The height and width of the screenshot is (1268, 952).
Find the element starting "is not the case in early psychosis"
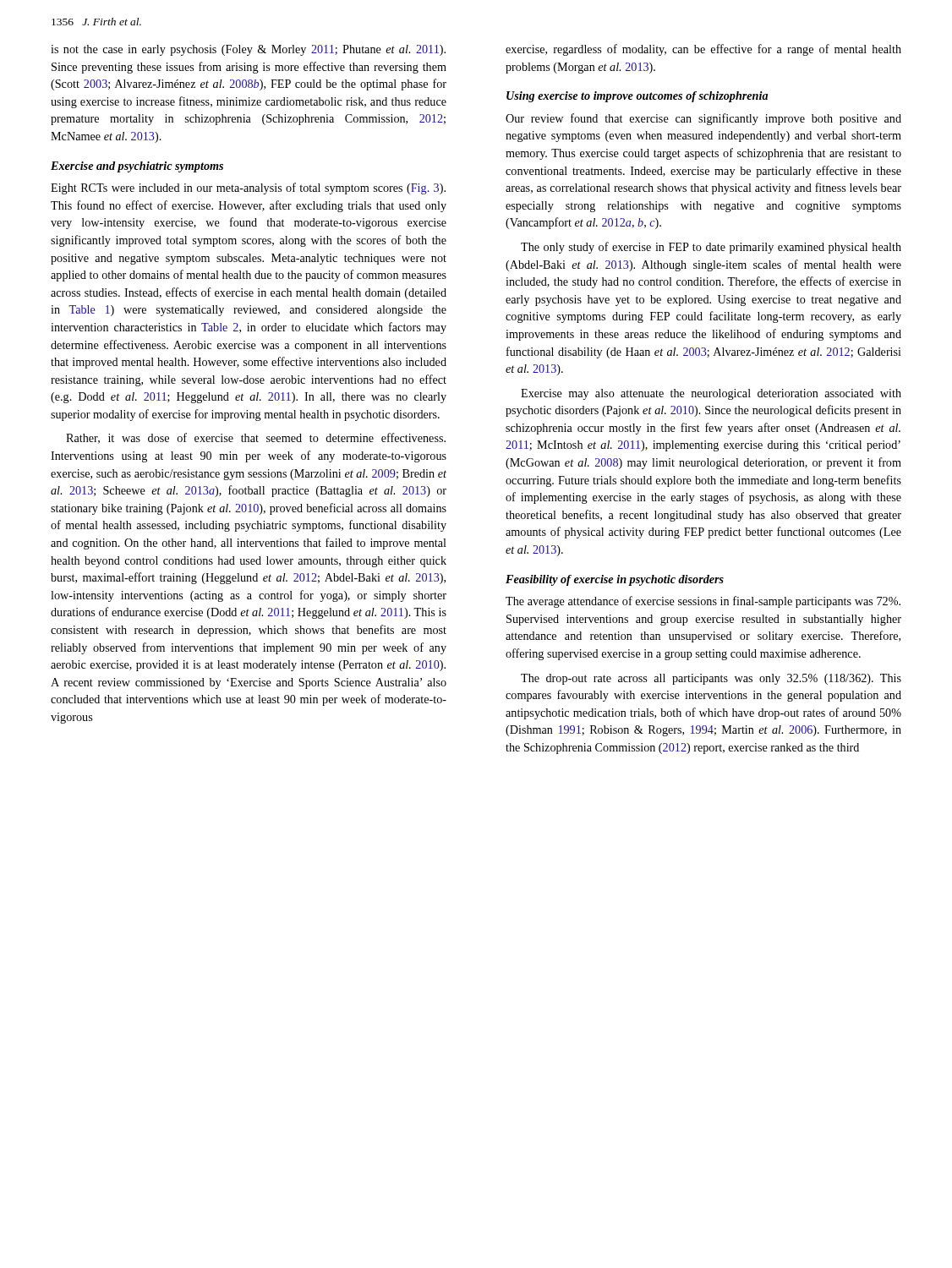click(249, 93)
